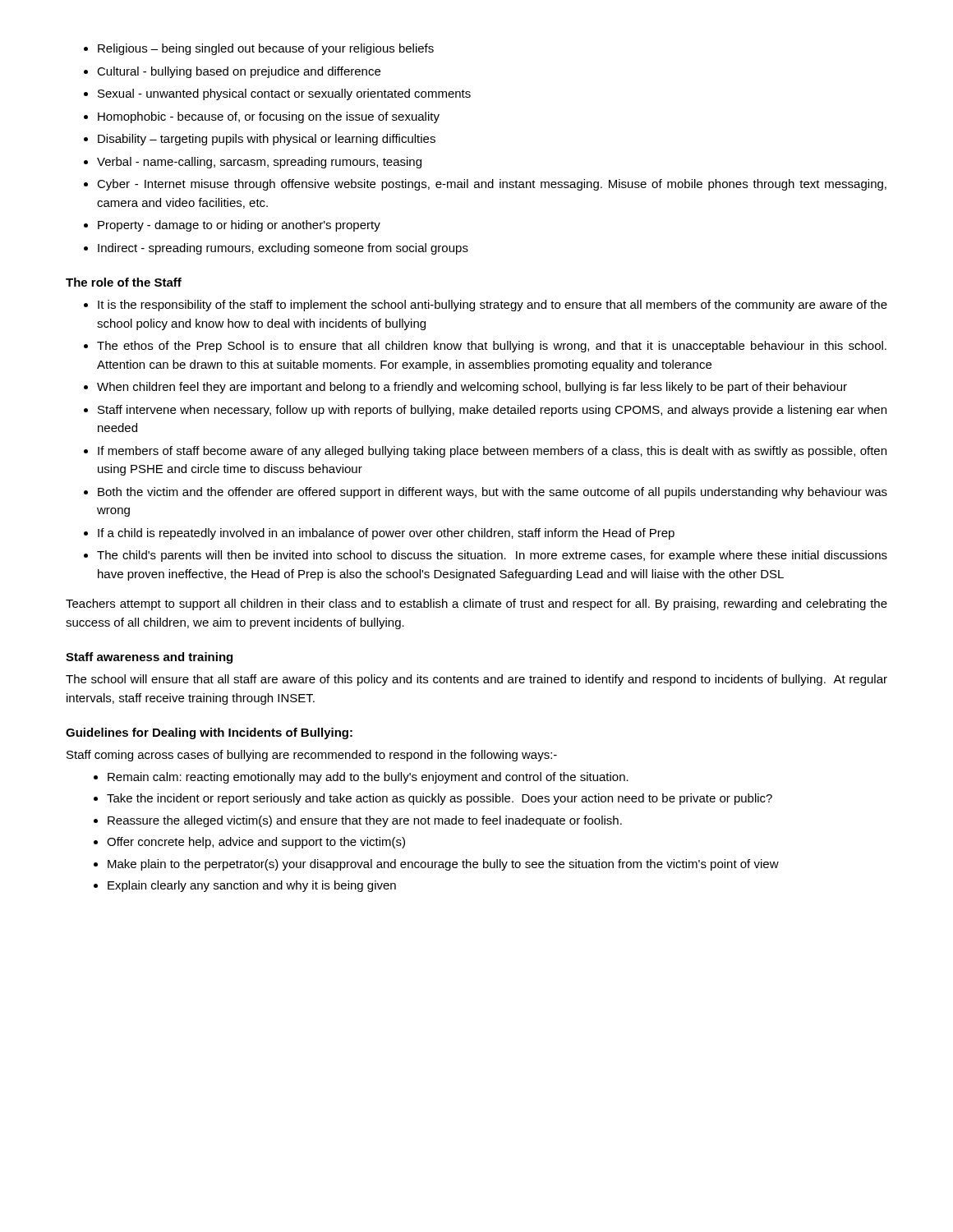Select the block starting "Staff intervene when"
Viewport: 953px width, 1232px height.
coord(492,418)
